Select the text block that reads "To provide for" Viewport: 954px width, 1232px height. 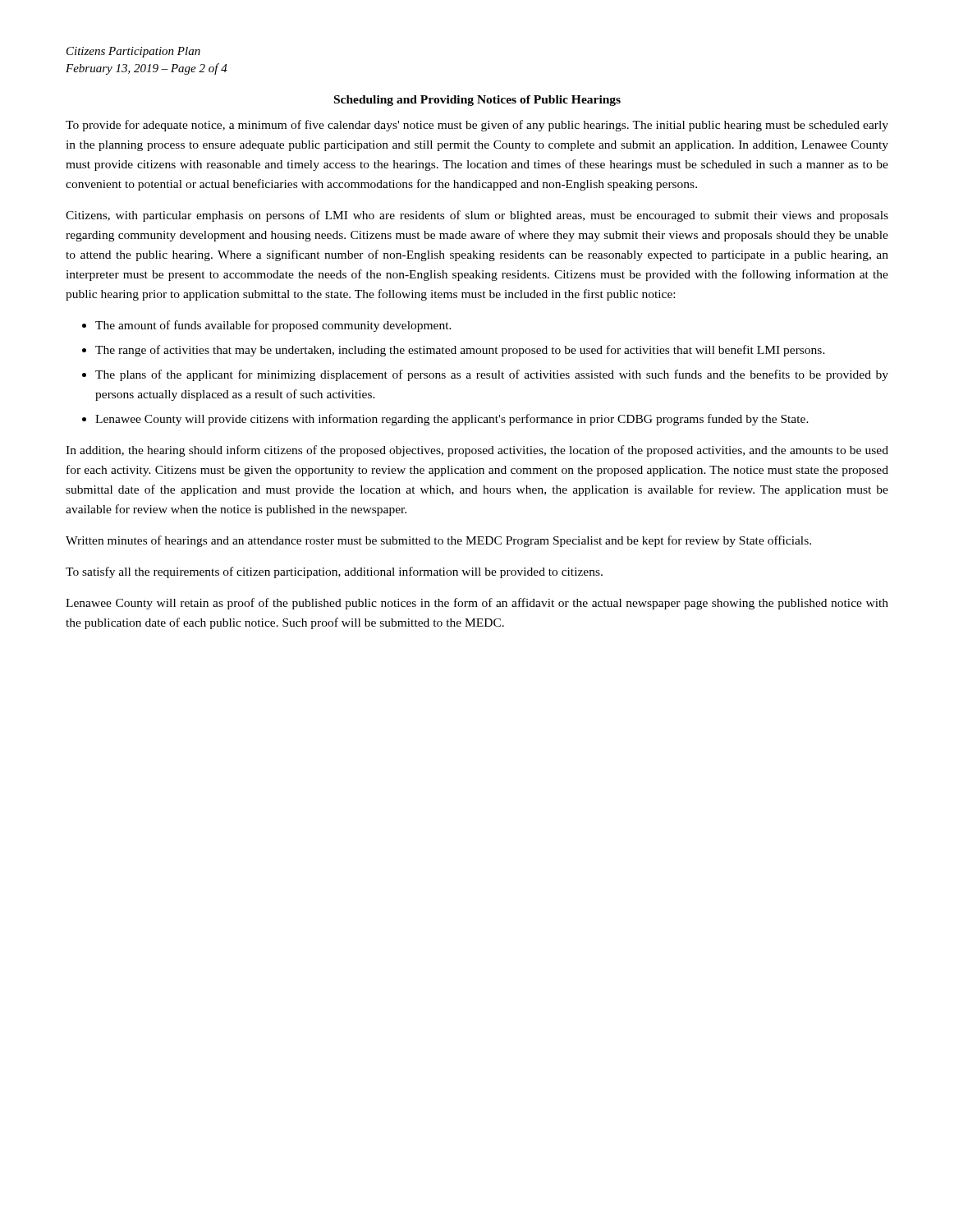tap(477, 154)
